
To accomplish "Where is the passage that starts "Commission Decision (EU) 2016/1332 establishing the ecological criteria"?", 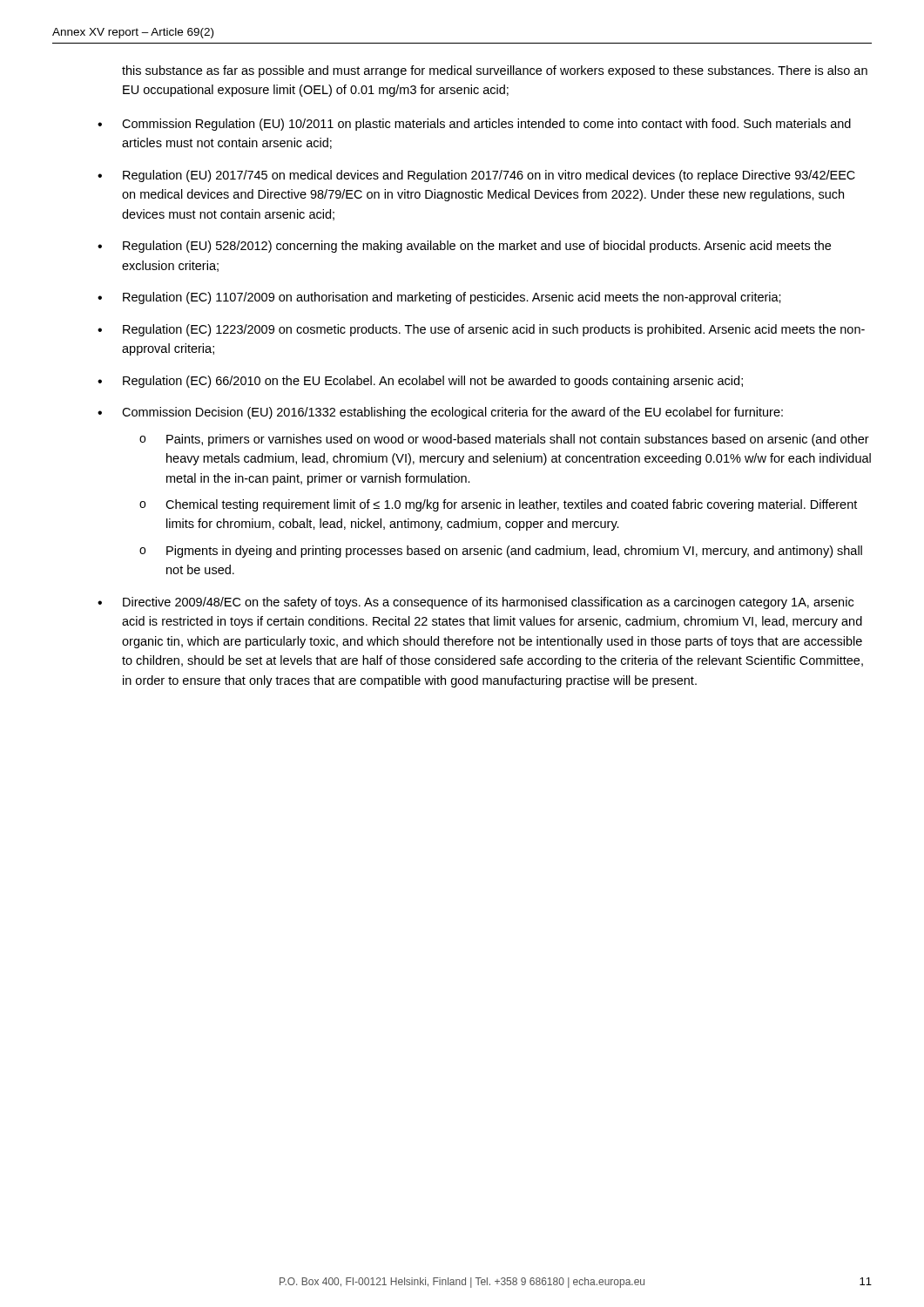I will click(x=497, y=493).
